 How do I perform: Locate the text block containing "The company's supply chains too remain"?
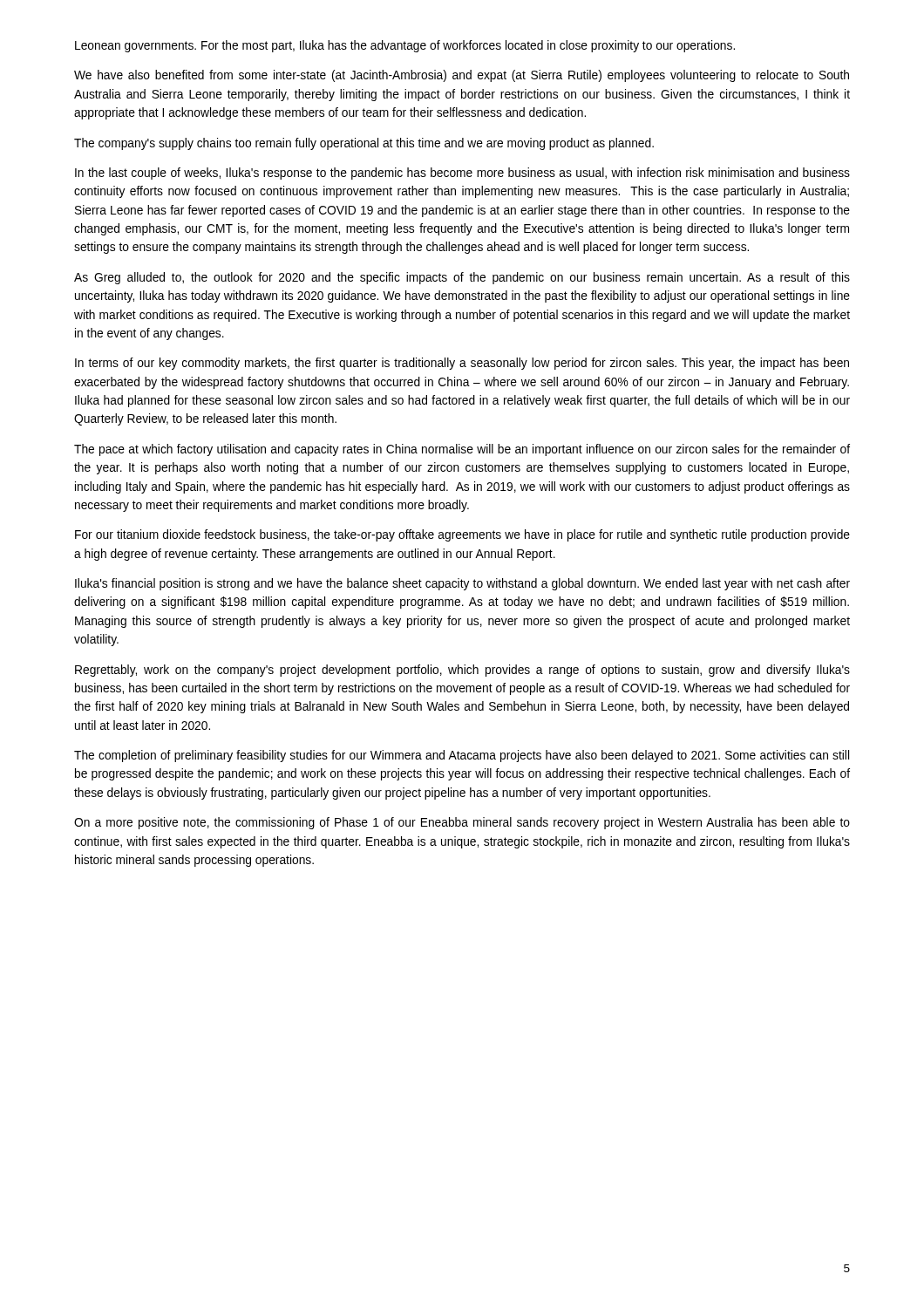tap(364, 143)
